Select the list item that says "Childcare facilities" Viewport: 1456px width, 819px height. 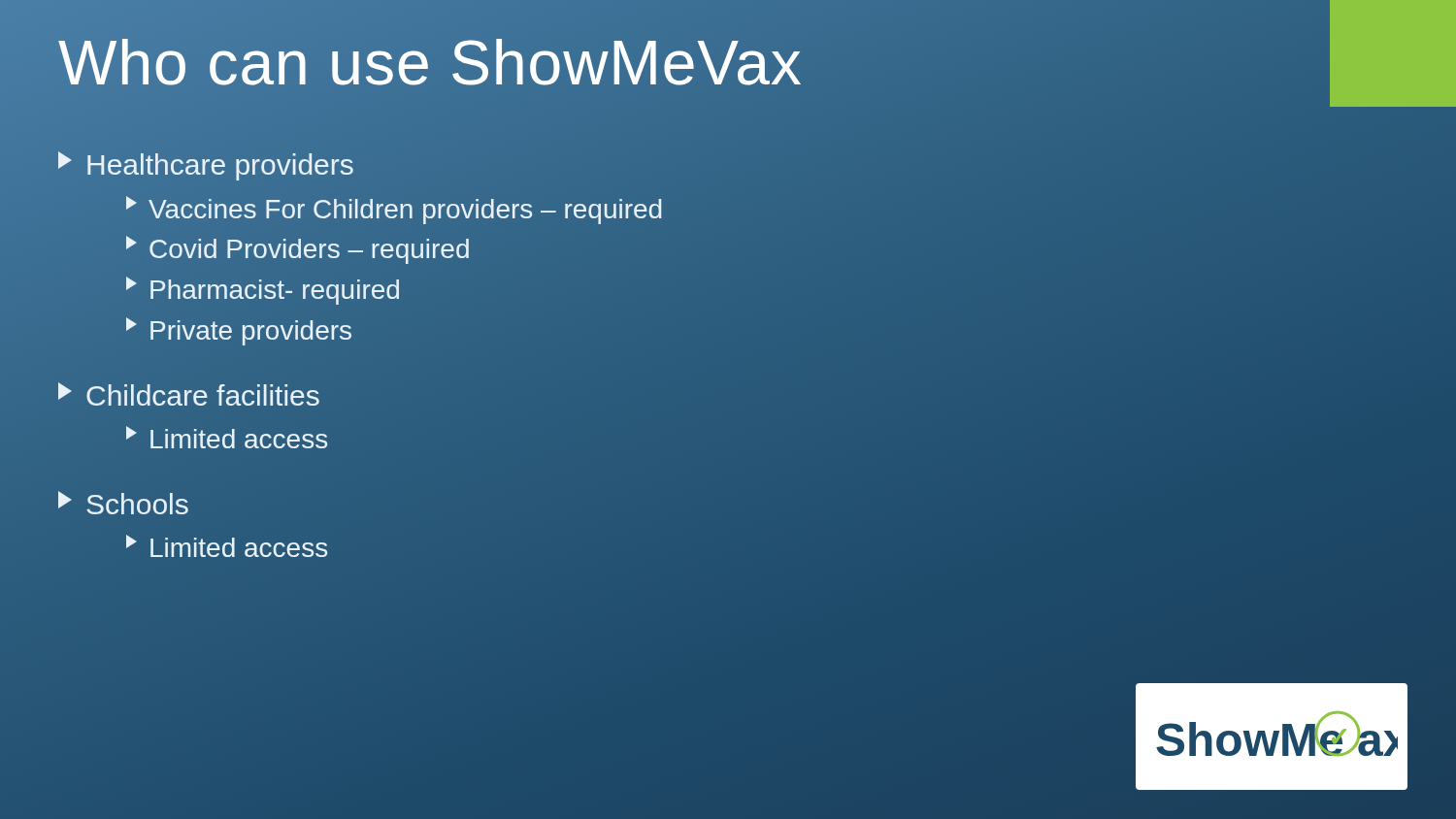coord(189,396)
